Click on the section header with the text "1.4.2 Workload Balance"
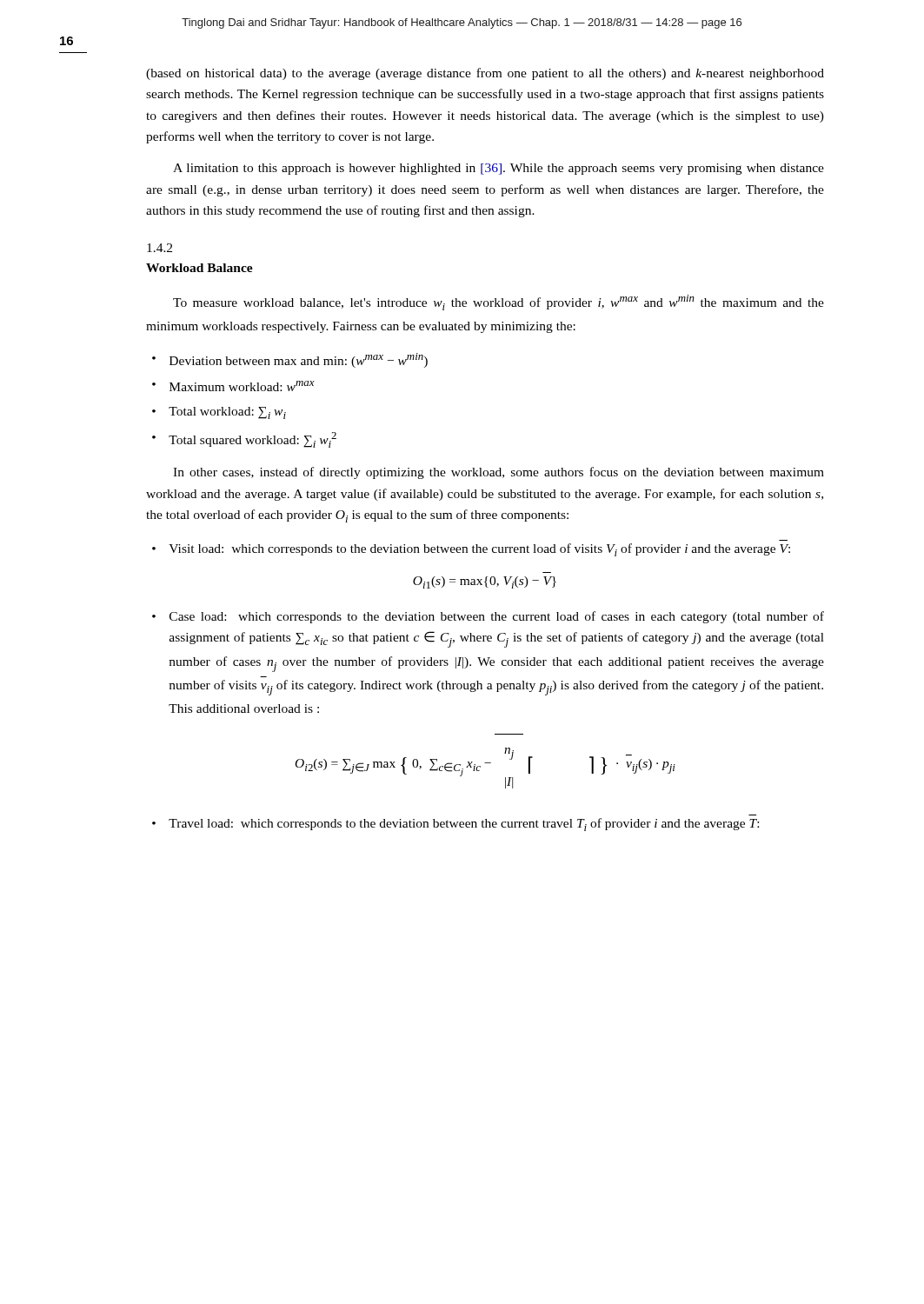The width and height of the screenshot is (924, 1304). click(x=160, y=248)
